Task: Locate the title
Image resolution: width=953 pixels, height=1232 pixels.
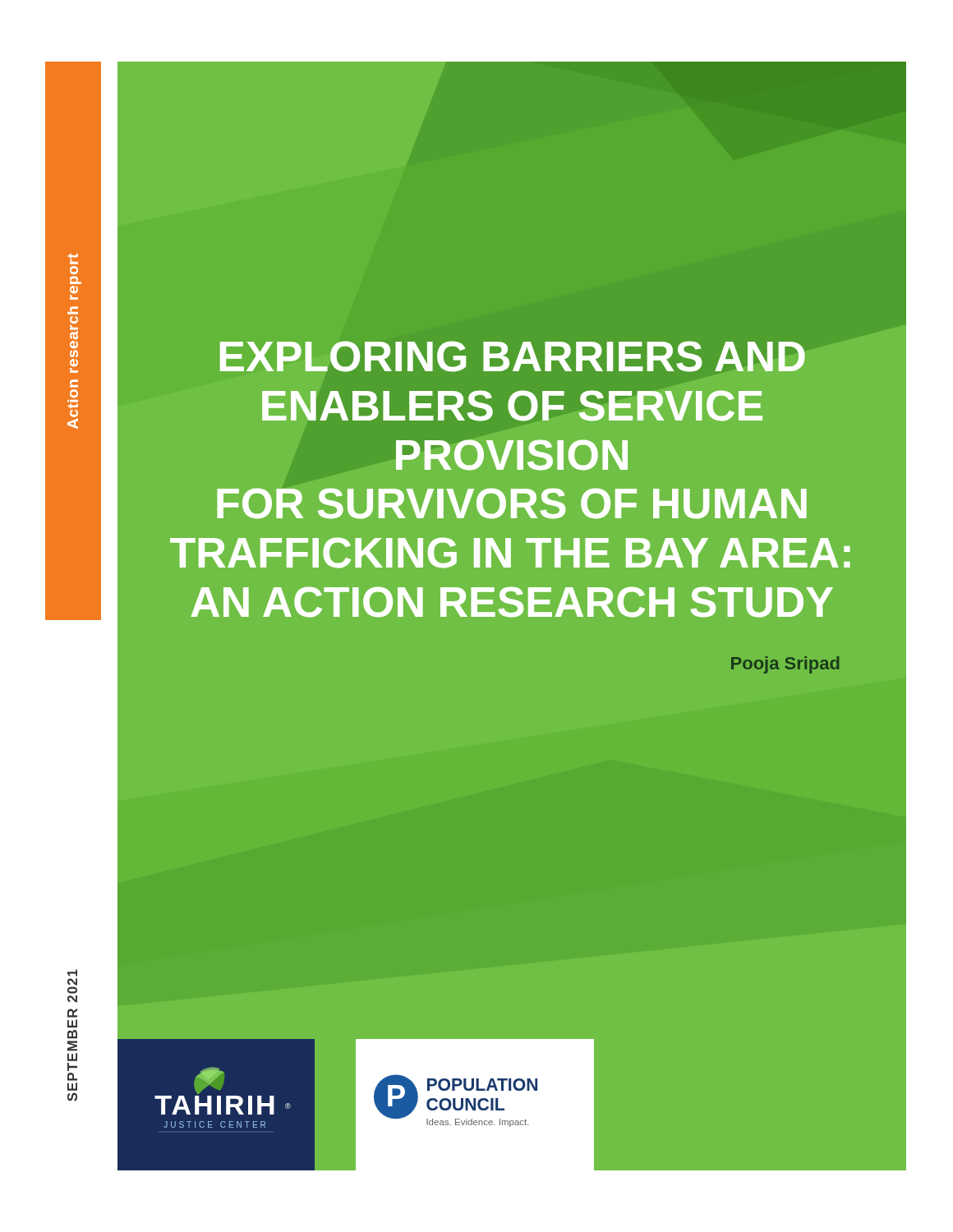Action: [x=512, y=480]
